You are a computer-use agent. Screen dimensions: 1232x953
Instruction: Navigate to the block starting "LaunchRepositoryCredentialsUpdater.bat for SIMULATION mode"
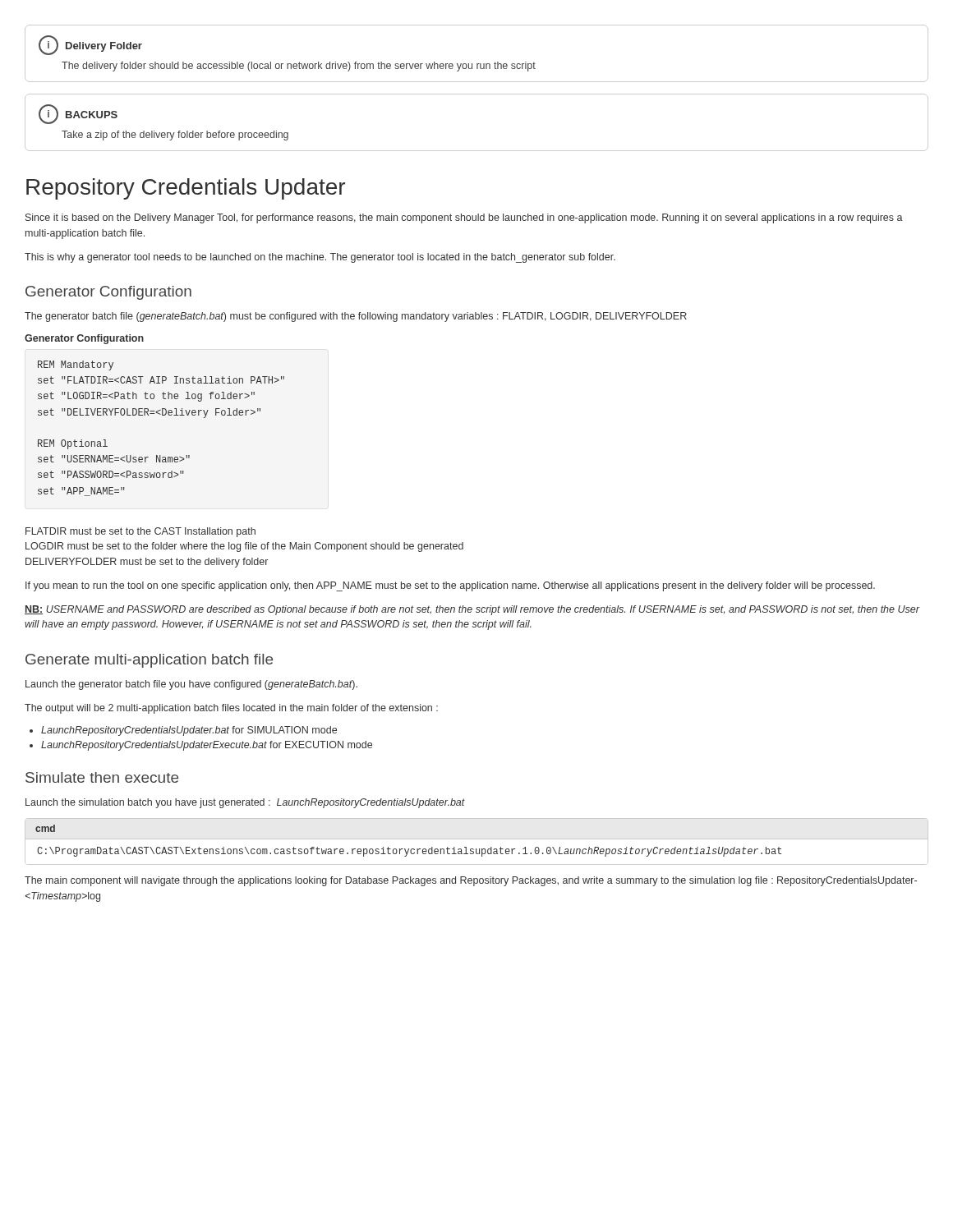(x=189, y=730)
